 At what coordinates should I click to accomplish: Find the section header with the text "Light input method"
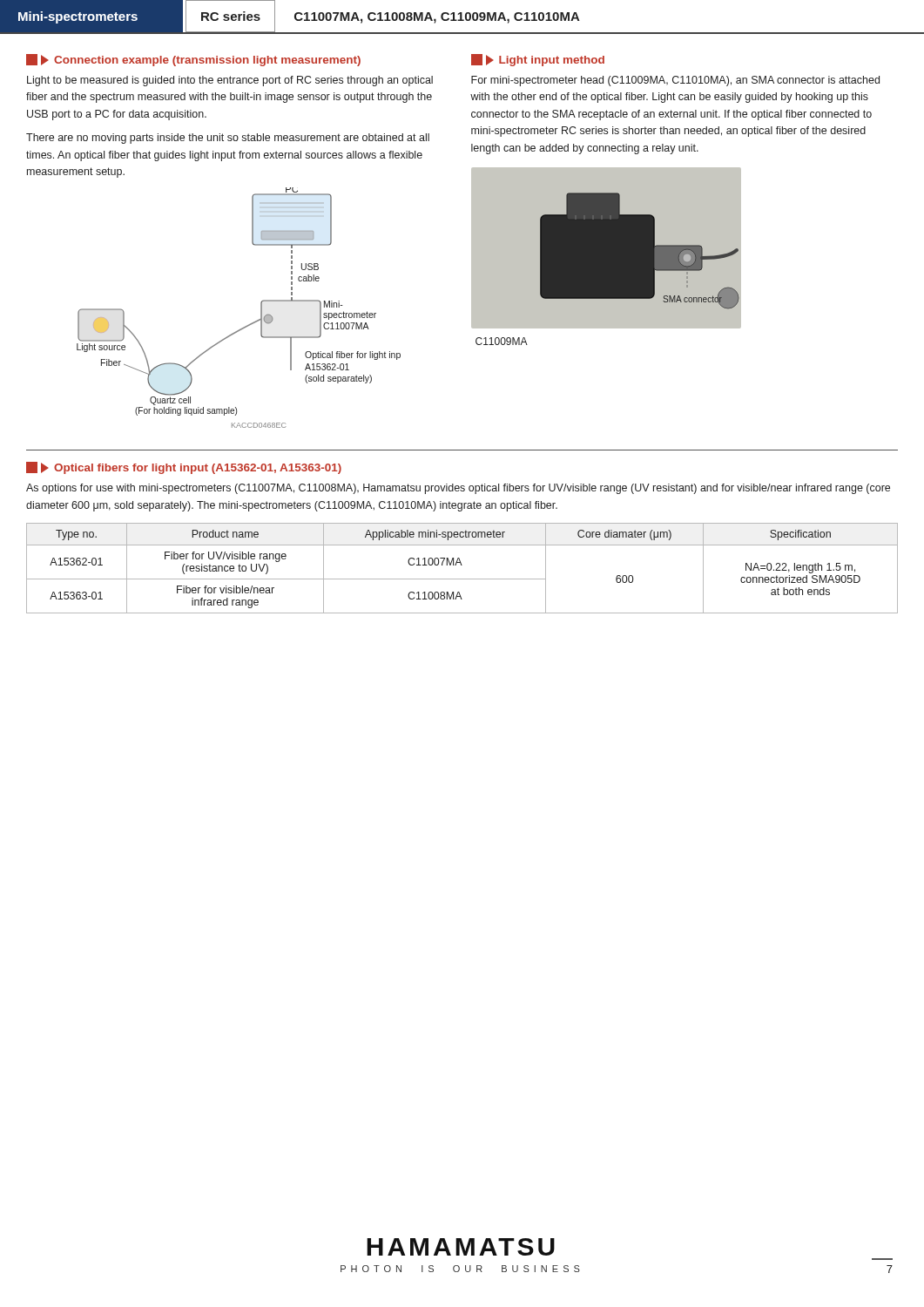538,60
